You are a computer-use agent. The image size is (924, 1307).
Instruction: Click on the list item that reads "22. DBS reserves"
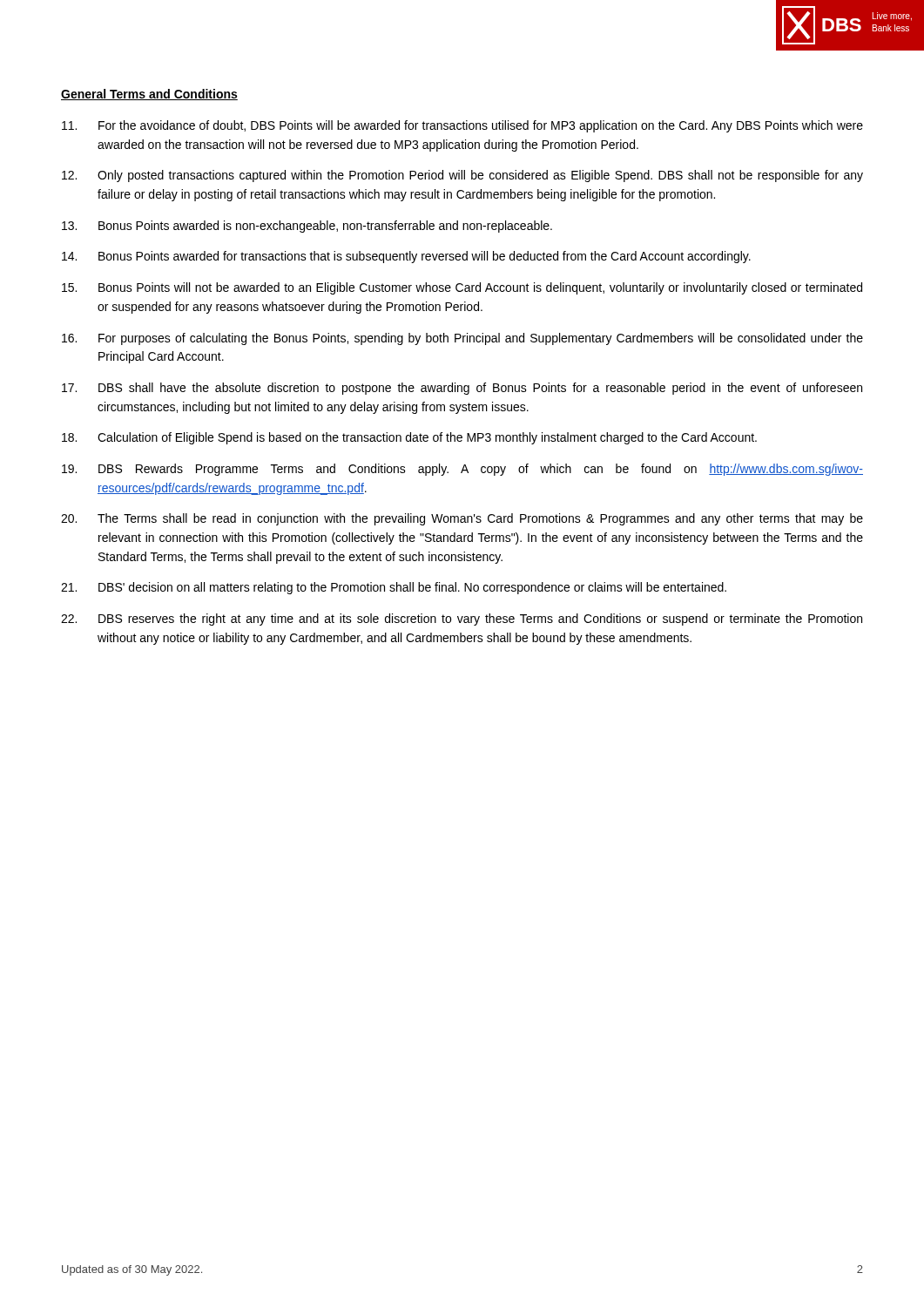[462, 629]
